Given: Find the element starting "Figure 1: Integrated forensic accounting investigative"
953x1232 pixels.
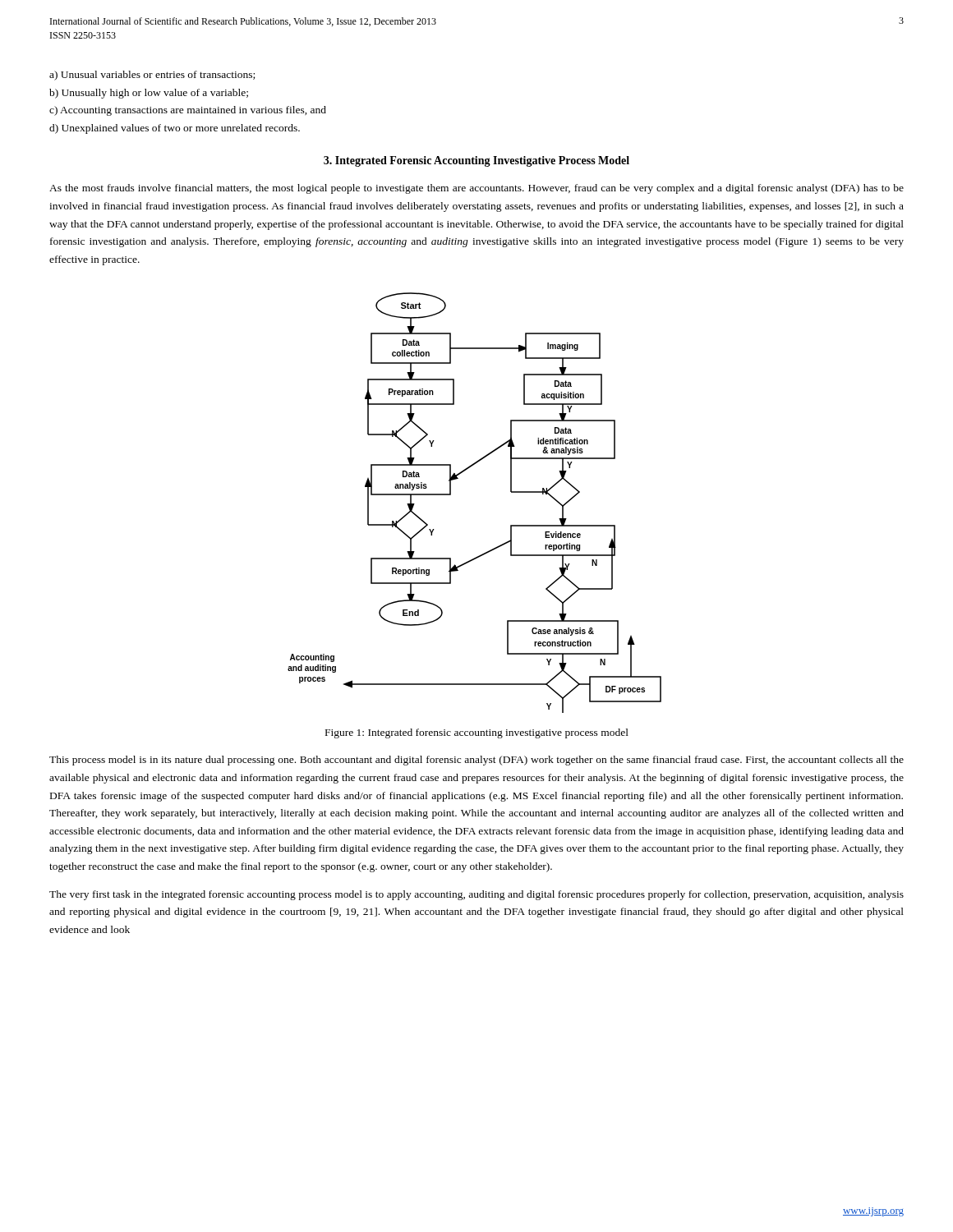Looking at the screenshot, I should click(x=476, y=733).
